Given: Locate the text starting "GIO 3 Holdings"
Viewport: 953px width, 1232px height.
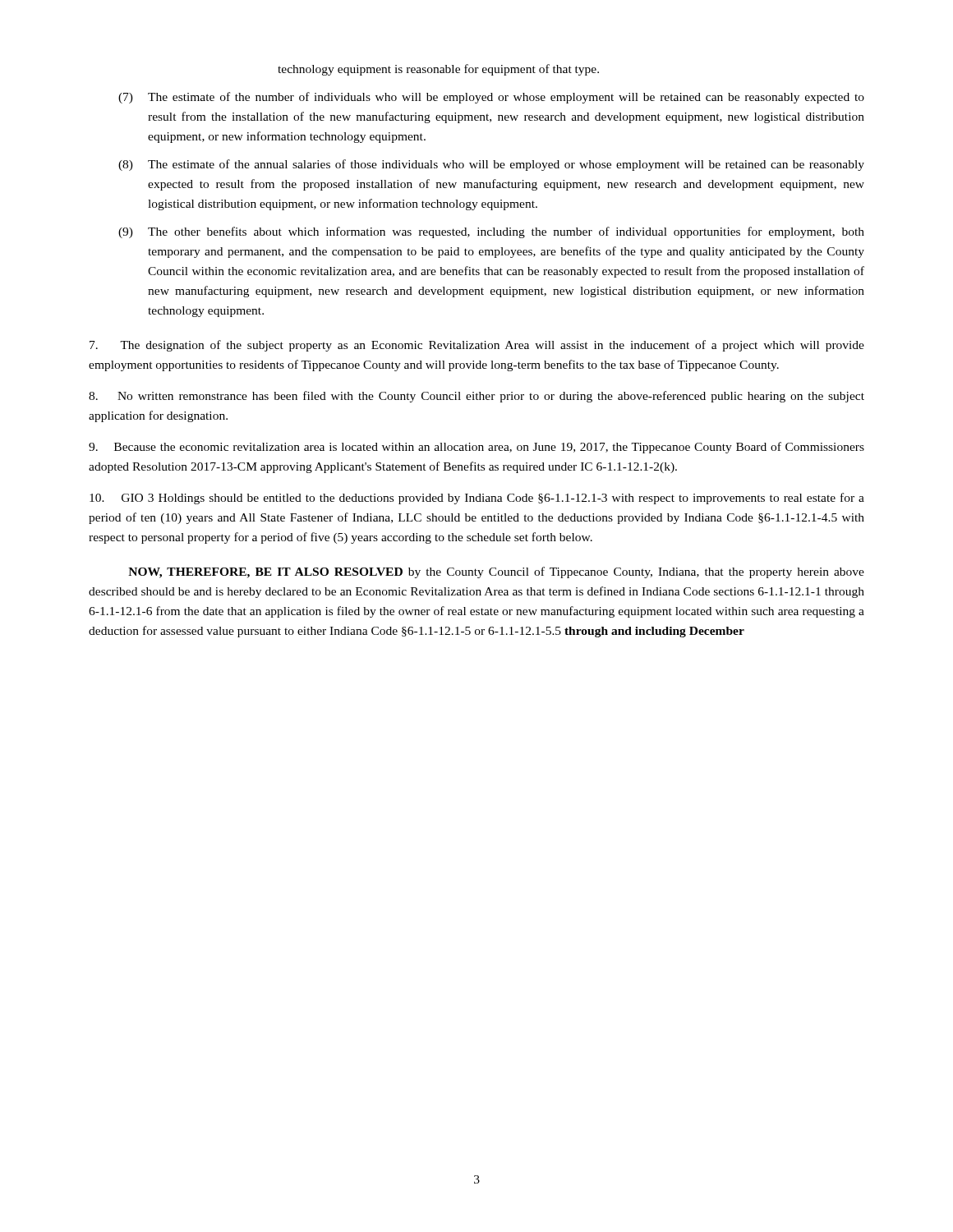Looking at the screenshot, I should click(x=476, y=517).
